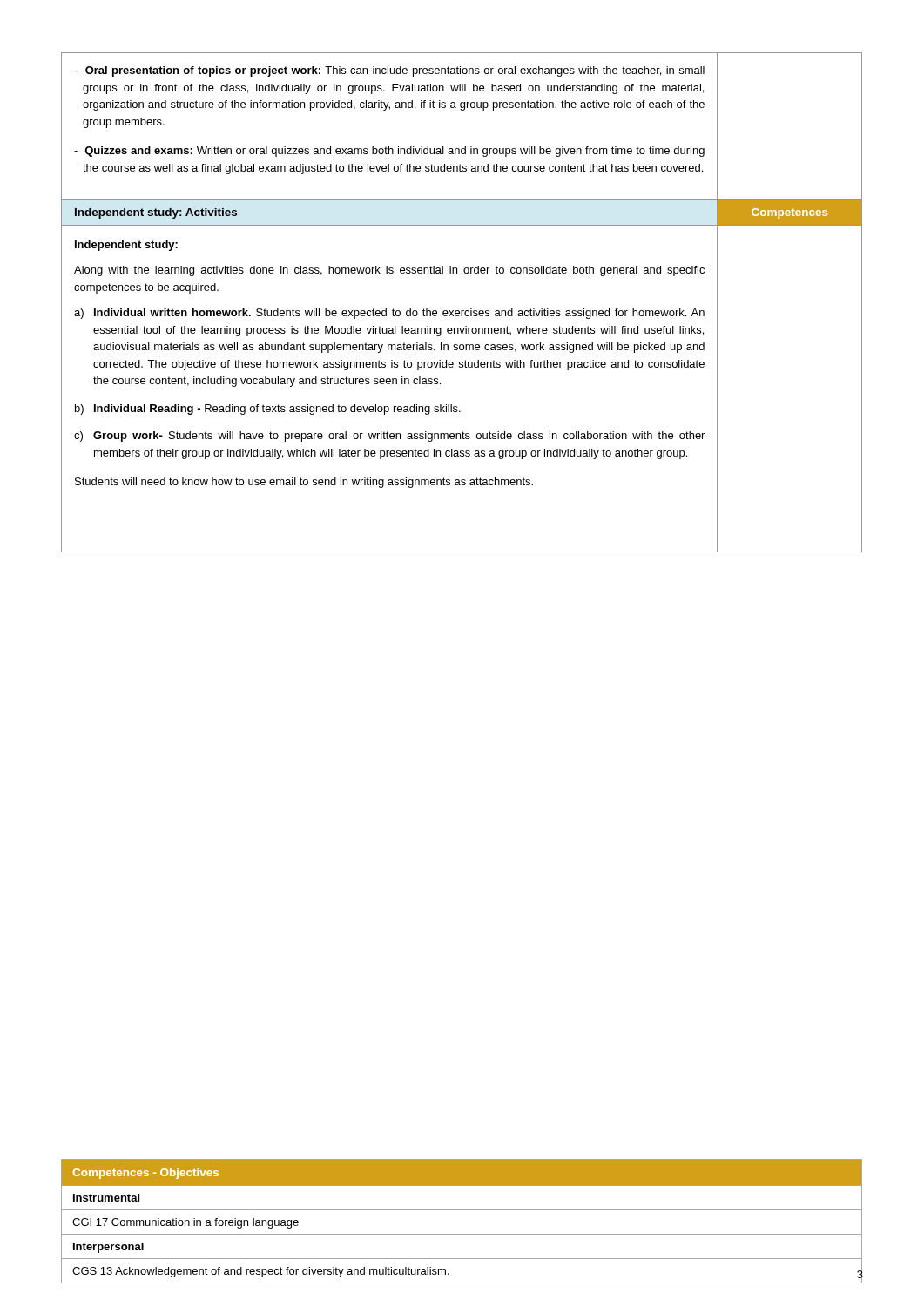
Task: Find the text that reads "Independent study:"
Action: pos(126,244)
